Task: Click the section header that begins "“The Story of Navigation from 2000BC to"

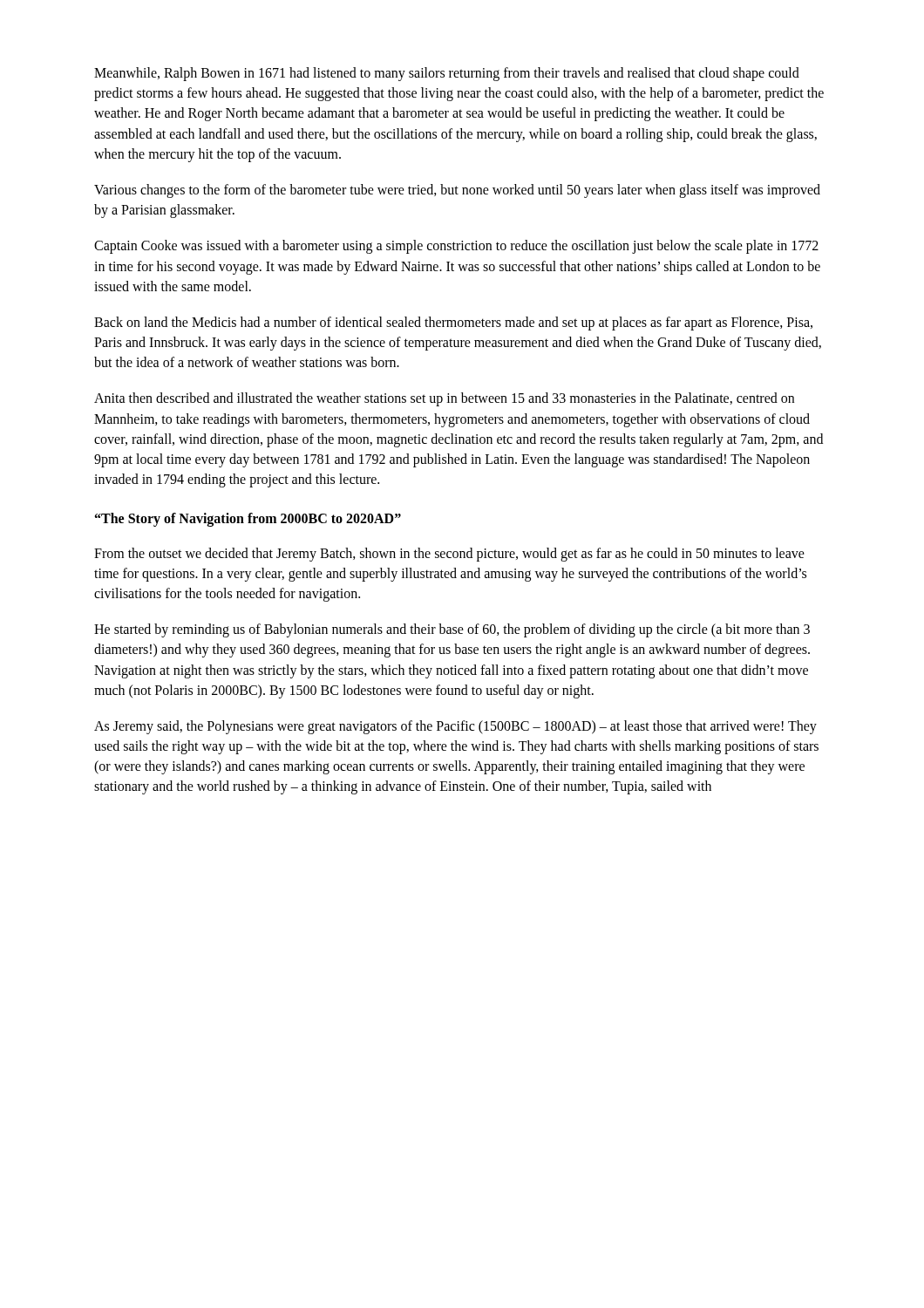Action: click(x=248, y=519)
